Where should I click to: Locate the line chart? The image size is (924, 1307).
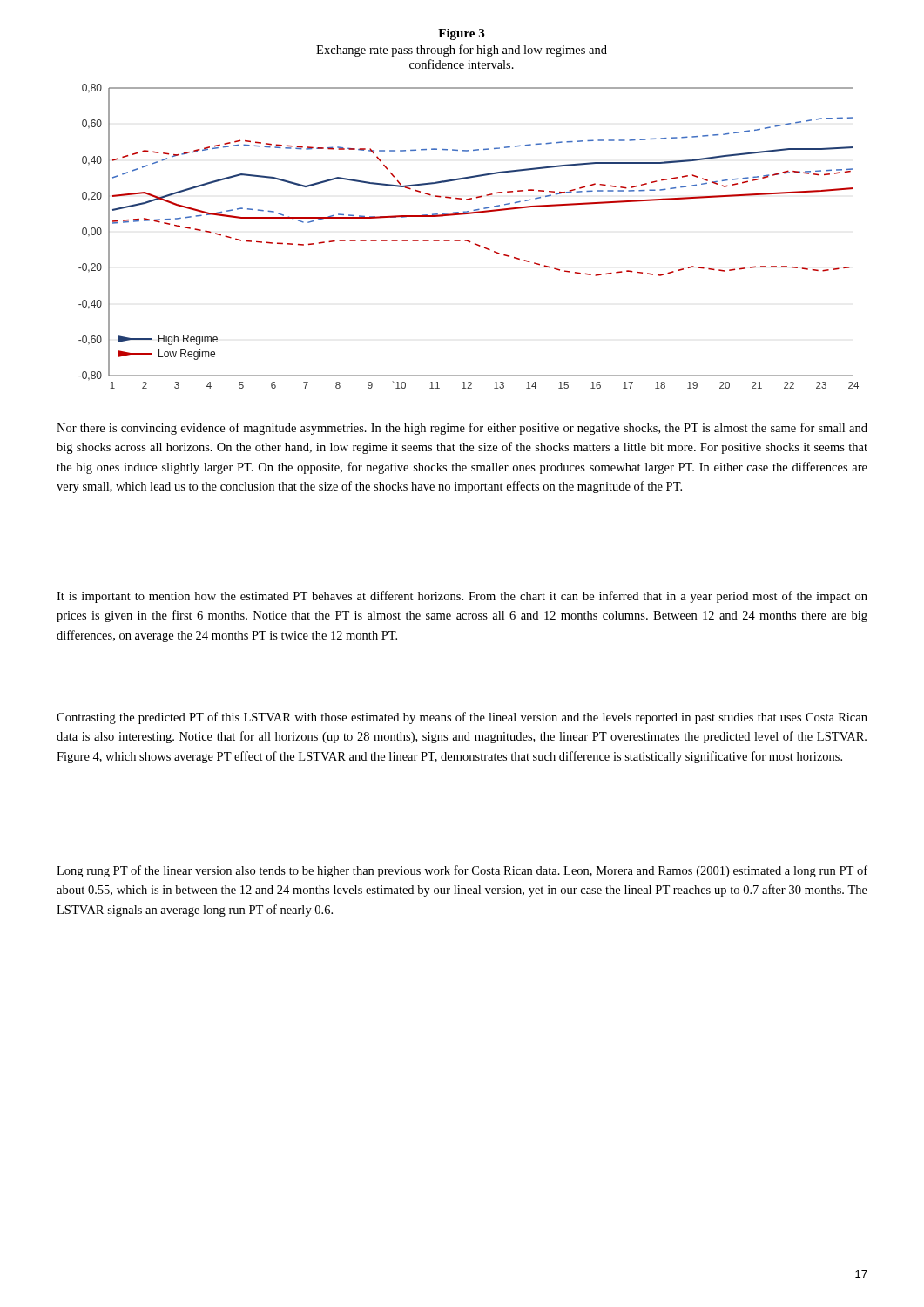click(x=462, y=240)
